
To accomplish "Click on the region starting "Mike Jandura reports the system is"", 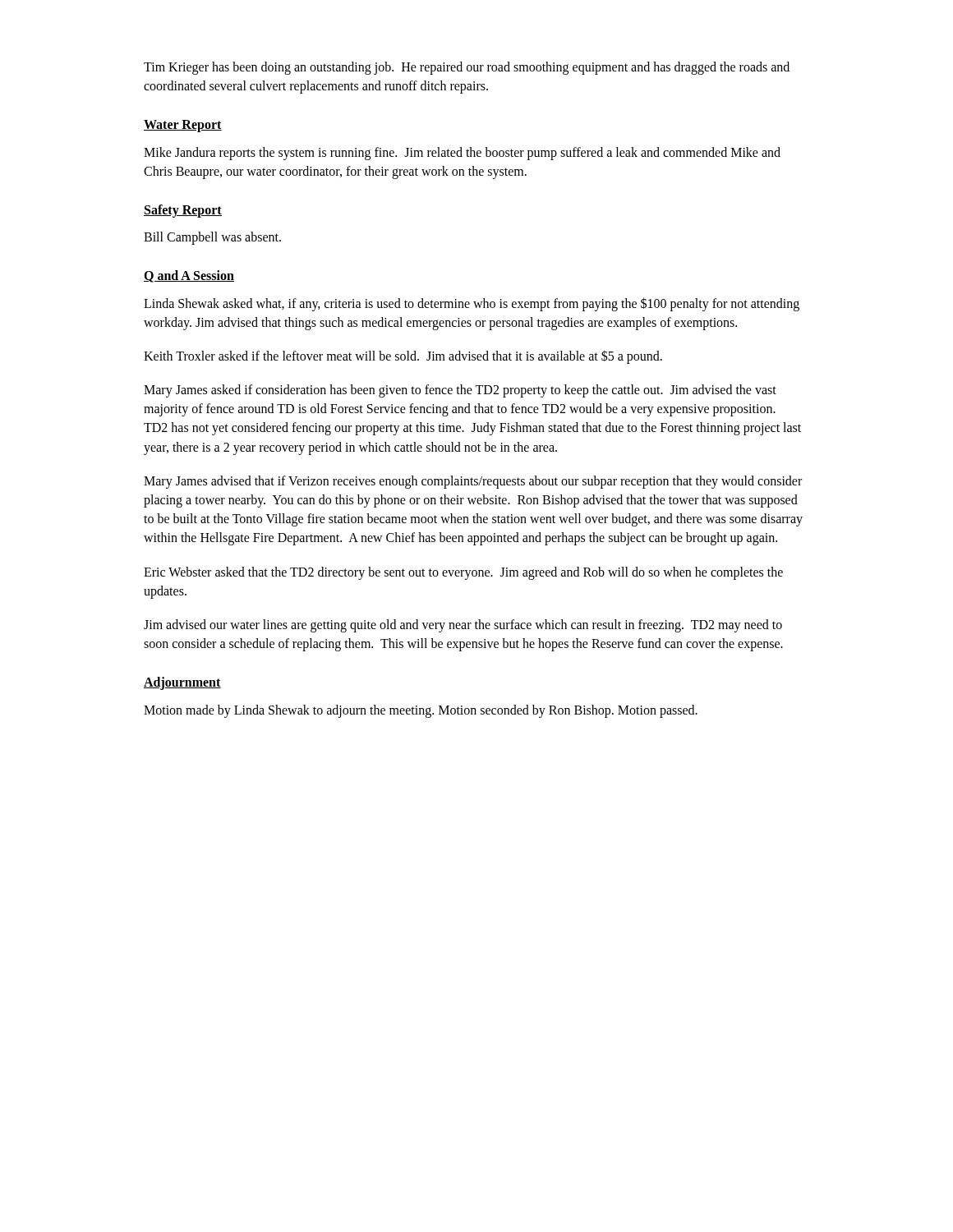I will (462, 162).
